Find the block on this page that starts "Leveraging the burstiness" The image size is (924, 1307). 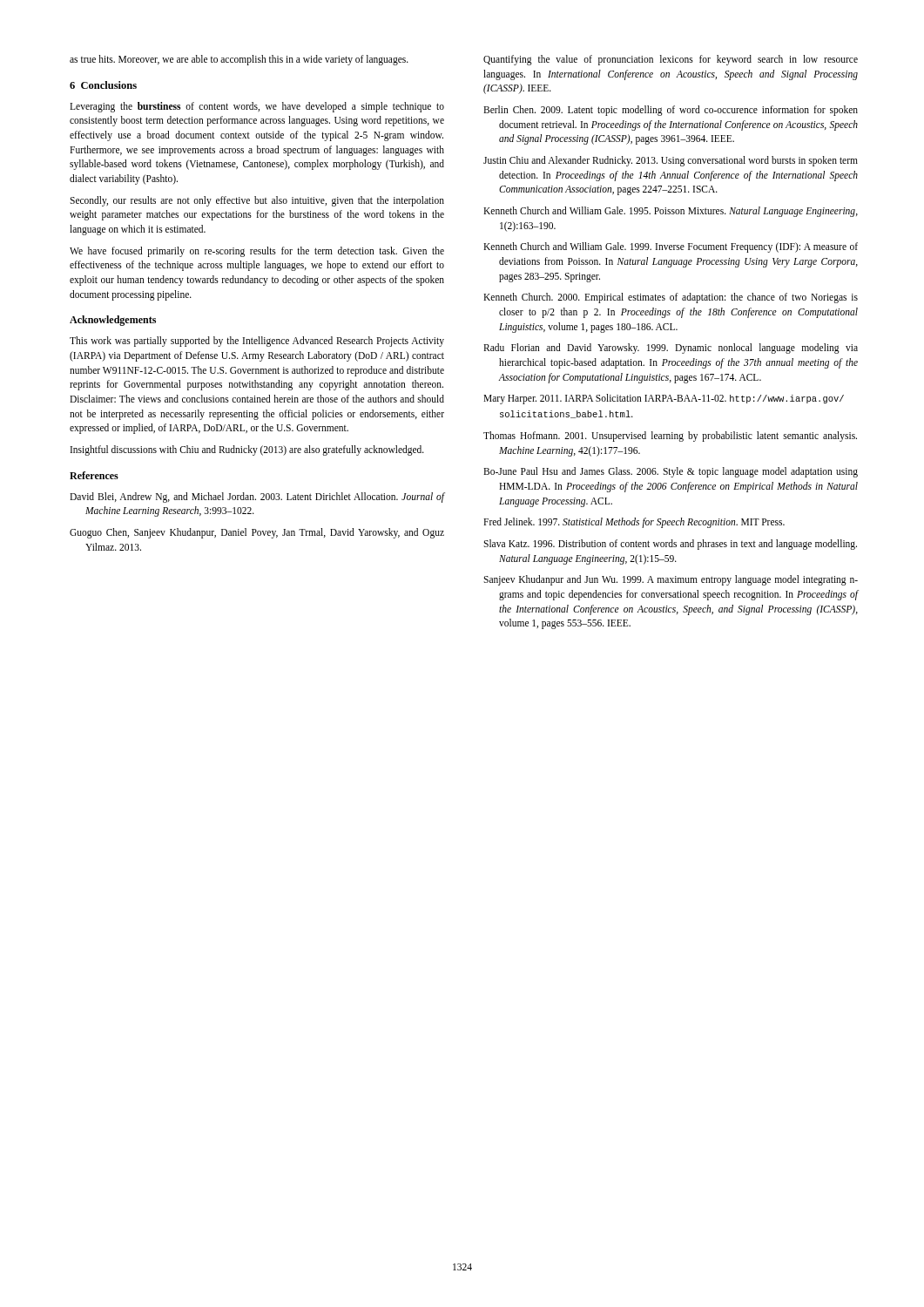coord(257,143)
